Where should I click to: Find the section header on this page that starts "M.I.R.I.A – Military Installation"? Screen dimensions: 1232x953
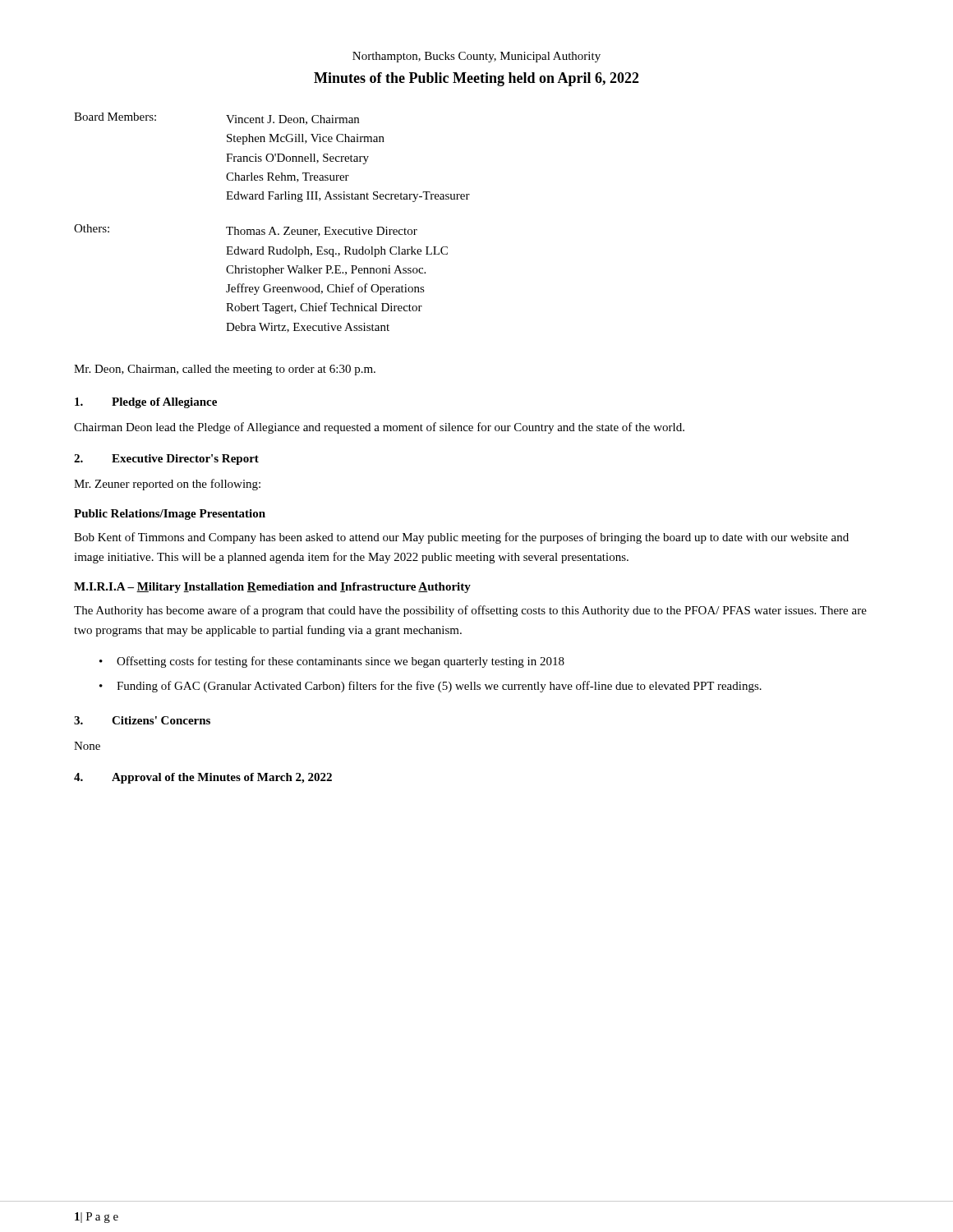(272, 586)
